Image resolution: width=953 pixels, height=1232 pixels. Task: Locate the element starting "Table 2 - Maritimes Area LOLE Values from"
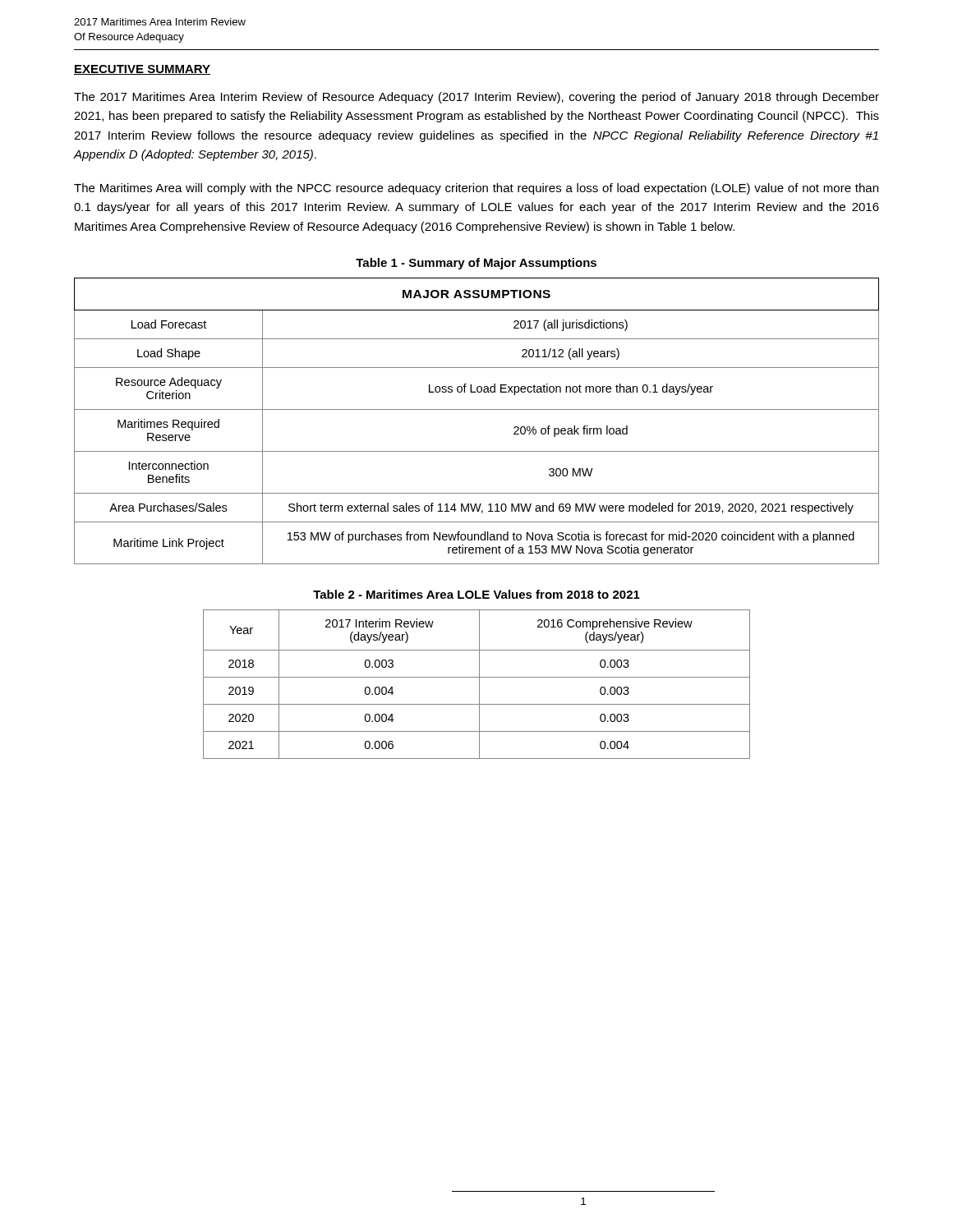[x=476, y=594]
